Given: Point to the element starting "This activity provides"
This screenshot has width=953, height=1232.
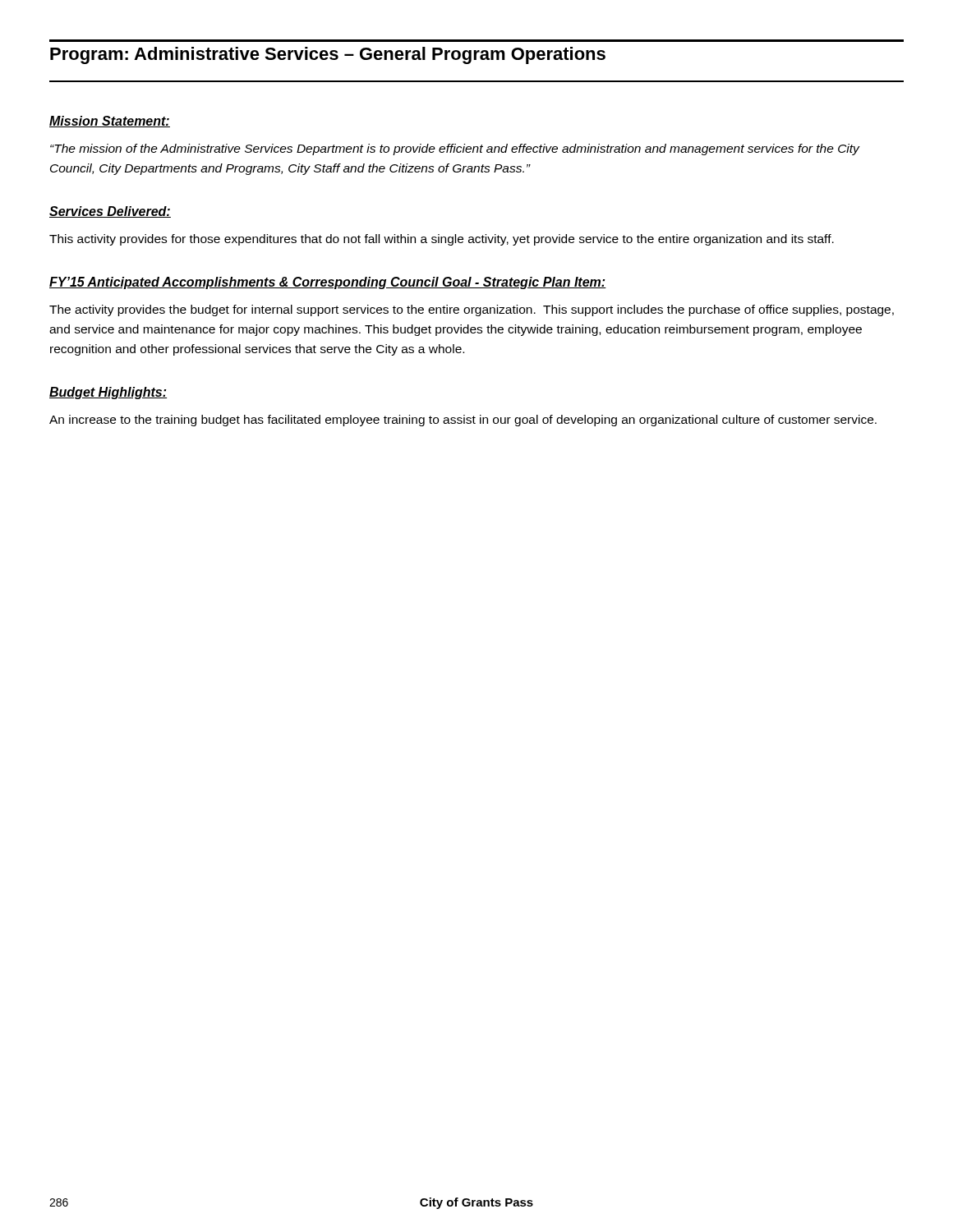Looking at the screenshot, I should tap(476, 239).
